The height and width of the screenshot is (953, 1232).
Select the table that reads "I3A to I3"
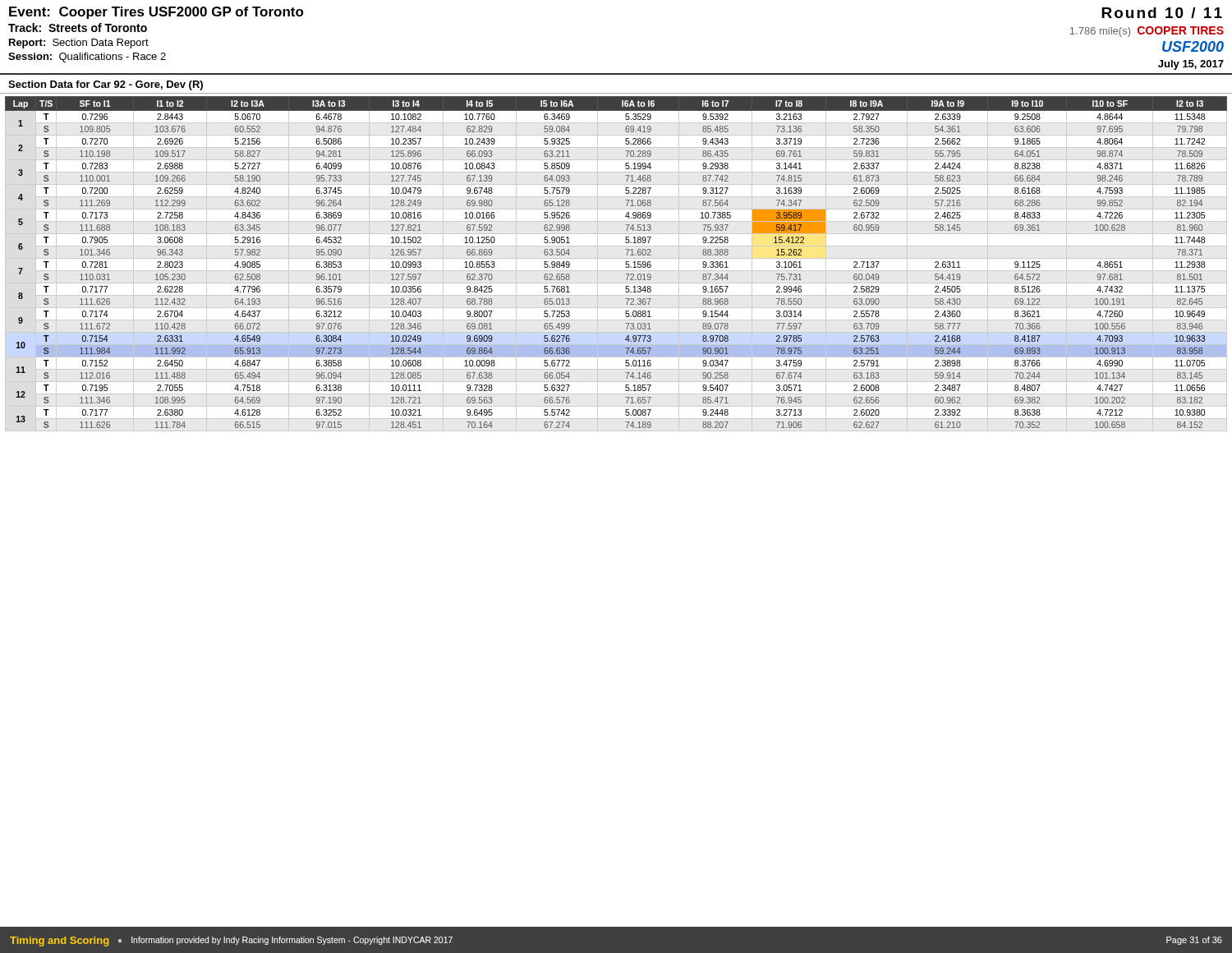[616, 264]
